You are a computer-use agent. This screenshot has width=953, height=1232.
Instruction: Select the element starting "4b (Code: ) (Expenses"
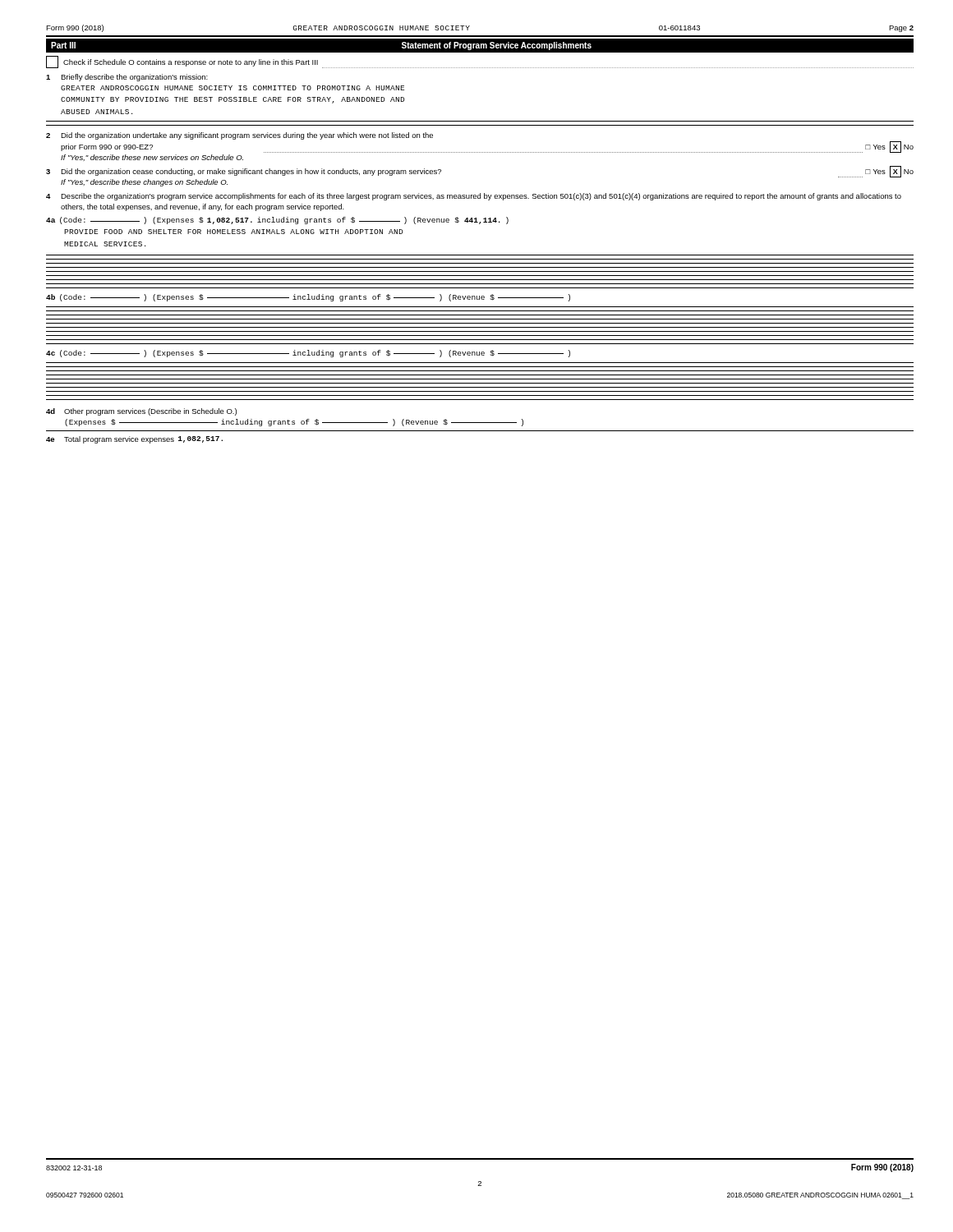click(480, 319)
